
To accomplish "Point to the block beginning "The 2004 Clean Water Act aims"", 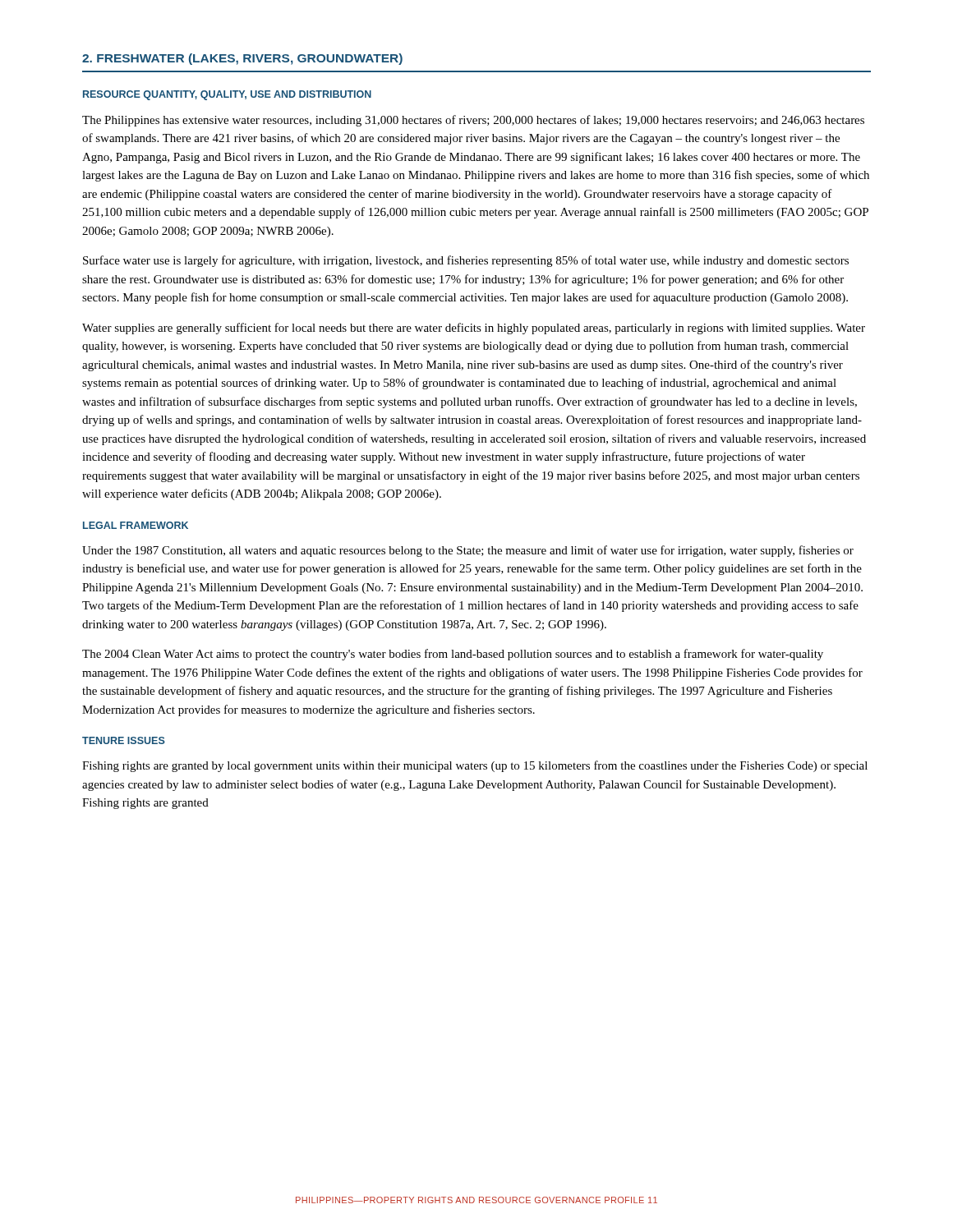I will click(x=472, y=682).
